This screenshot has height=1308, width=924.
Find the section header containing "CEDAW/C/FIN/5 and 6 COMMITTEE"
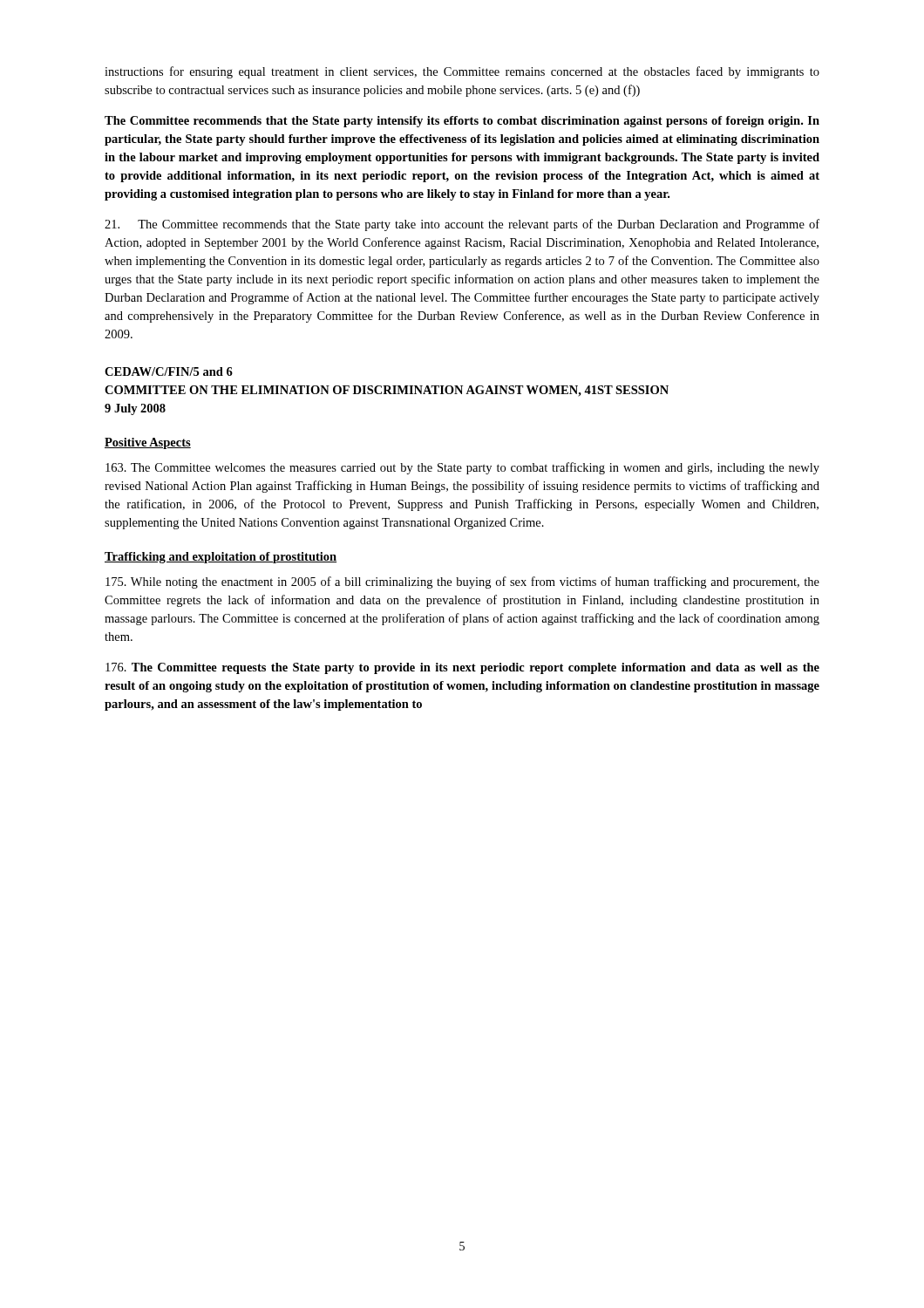462,390
